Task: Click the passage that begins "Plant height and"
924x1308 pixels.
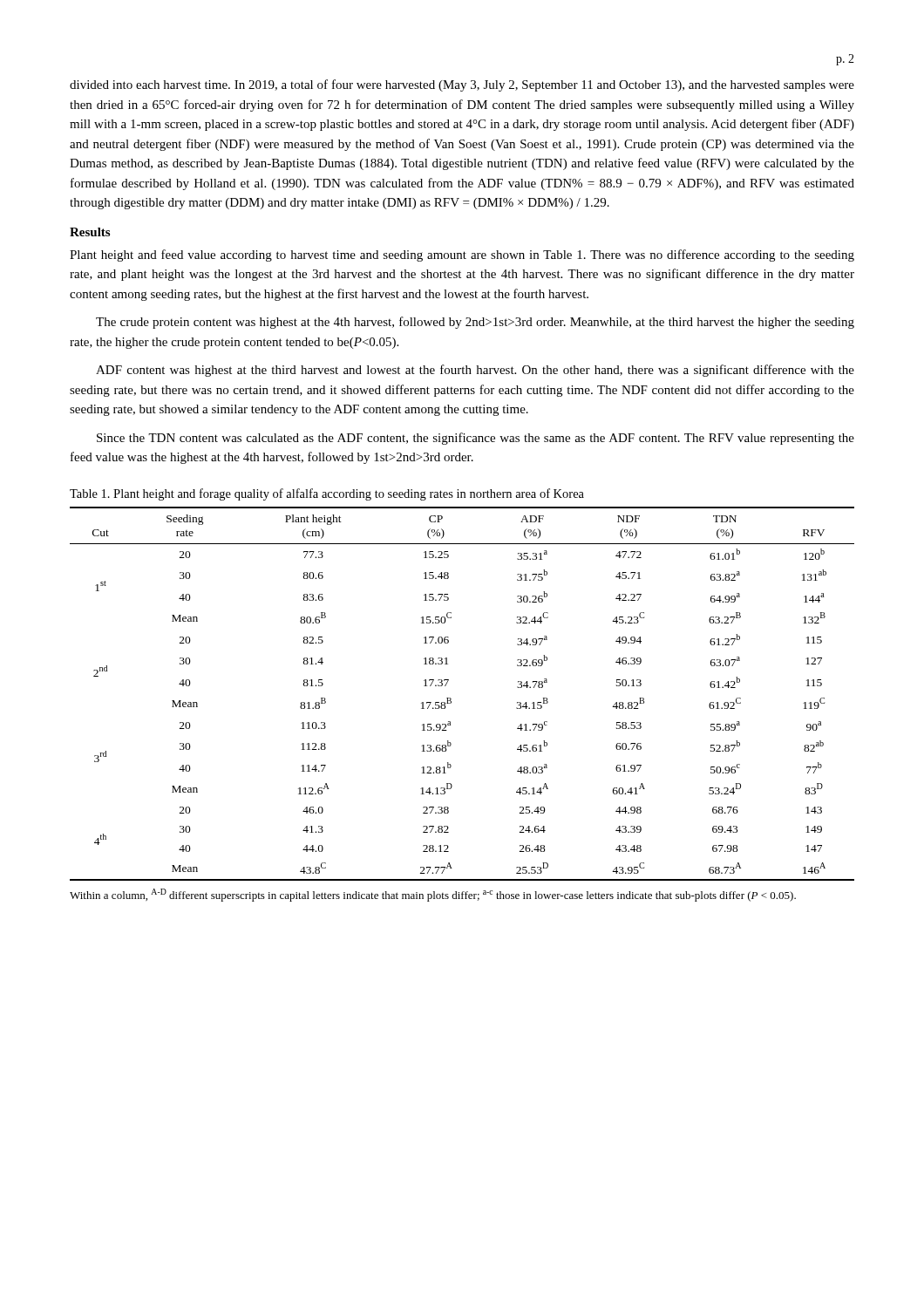Action: (x=462, y=274)
